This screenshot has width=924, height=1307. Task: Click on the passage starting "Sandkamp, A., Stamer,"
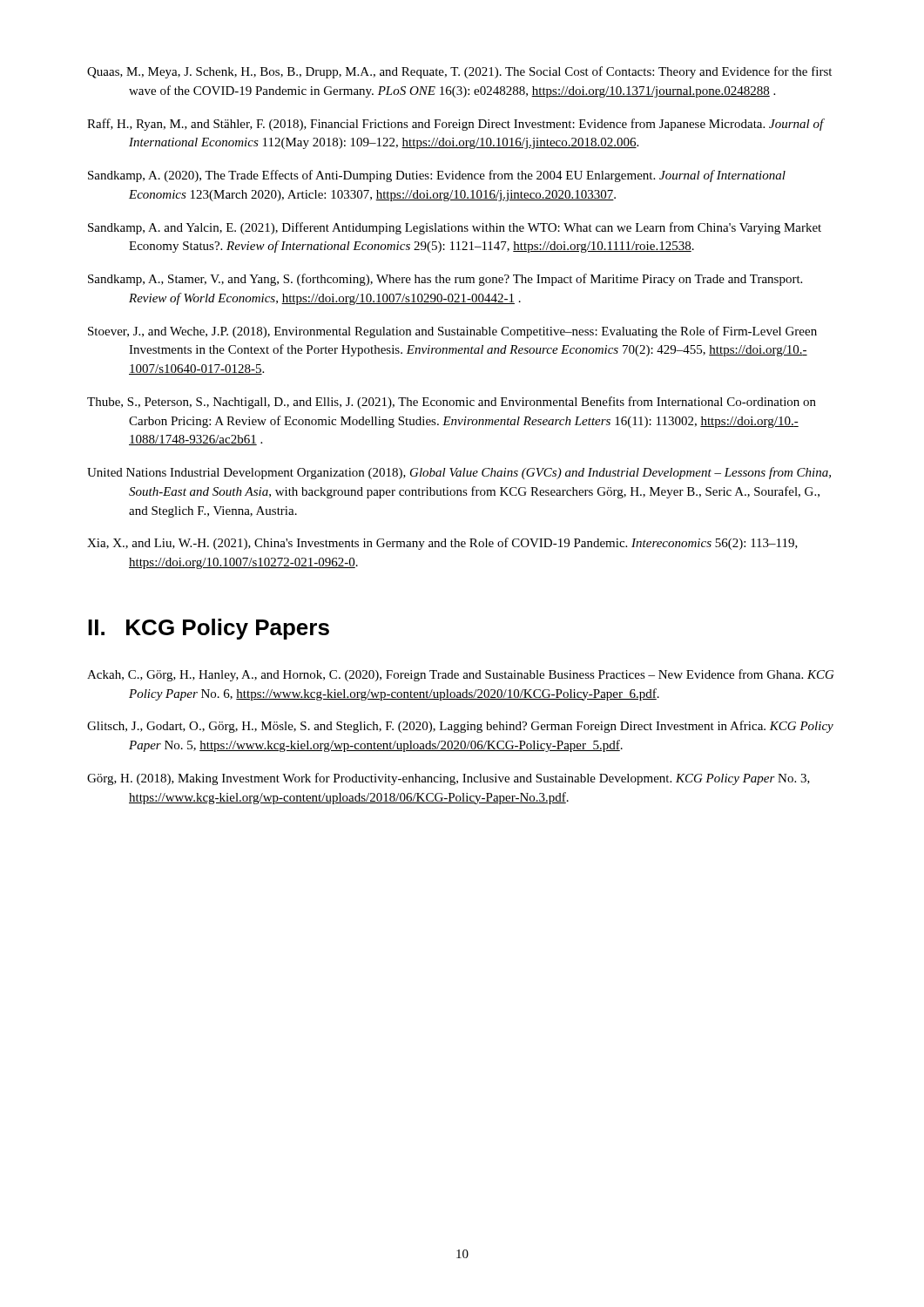point(445,288)
